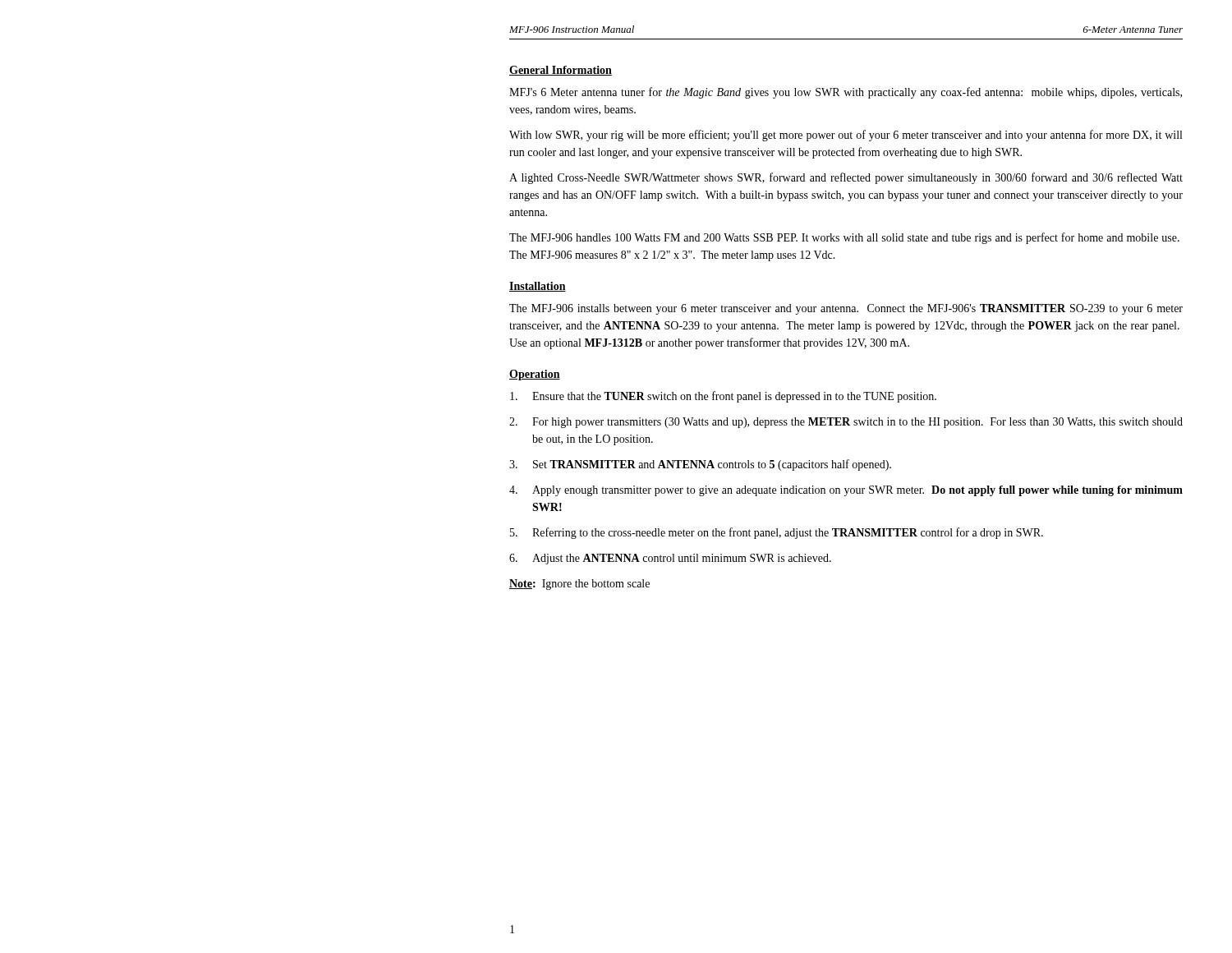1232x953 pixels.
Task: Find the text block starting "Ensure that the TUNER switch on the"
Action: click(846, 396)
